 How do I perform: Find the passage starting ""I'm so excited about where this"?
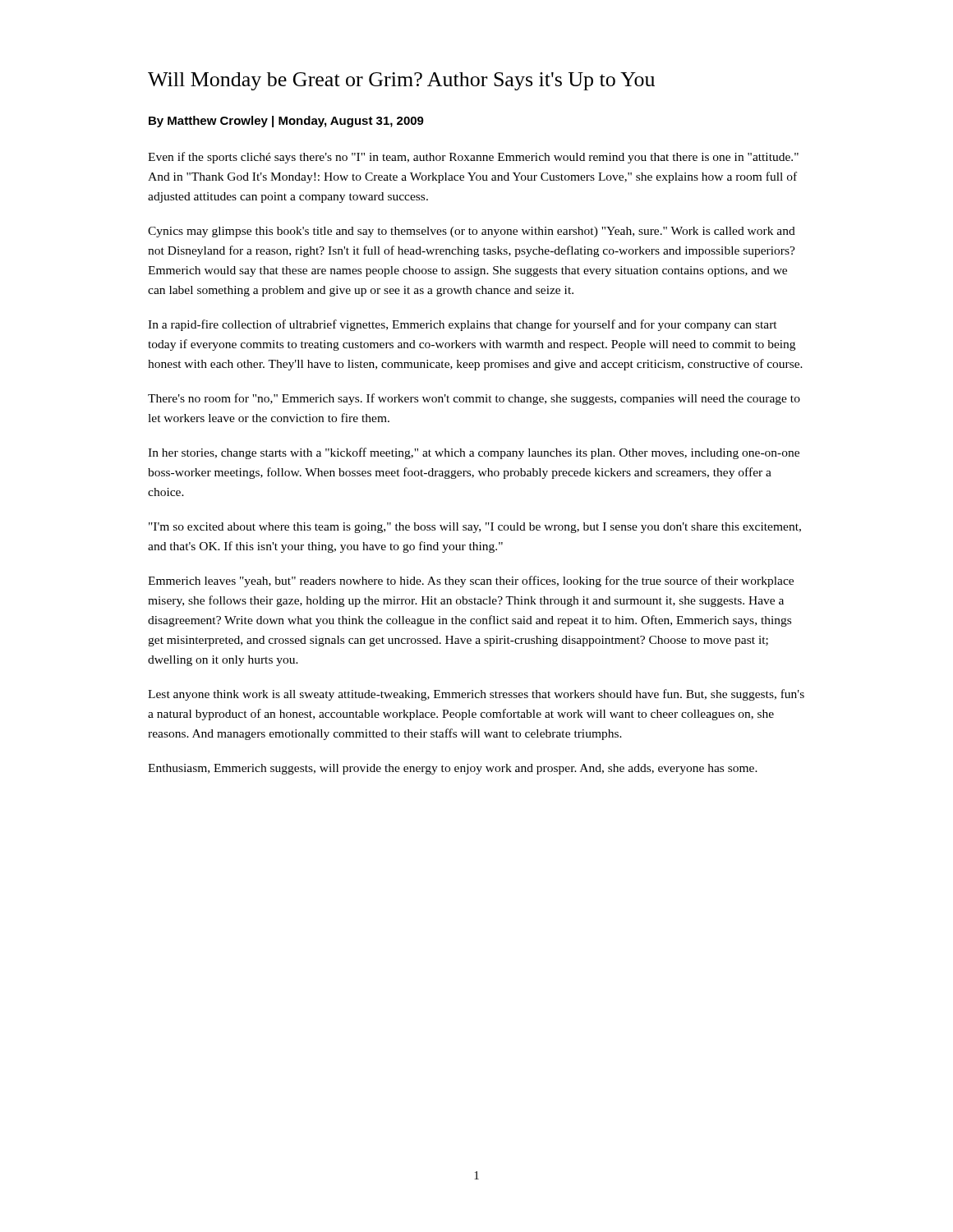click(x=476, y=536)
